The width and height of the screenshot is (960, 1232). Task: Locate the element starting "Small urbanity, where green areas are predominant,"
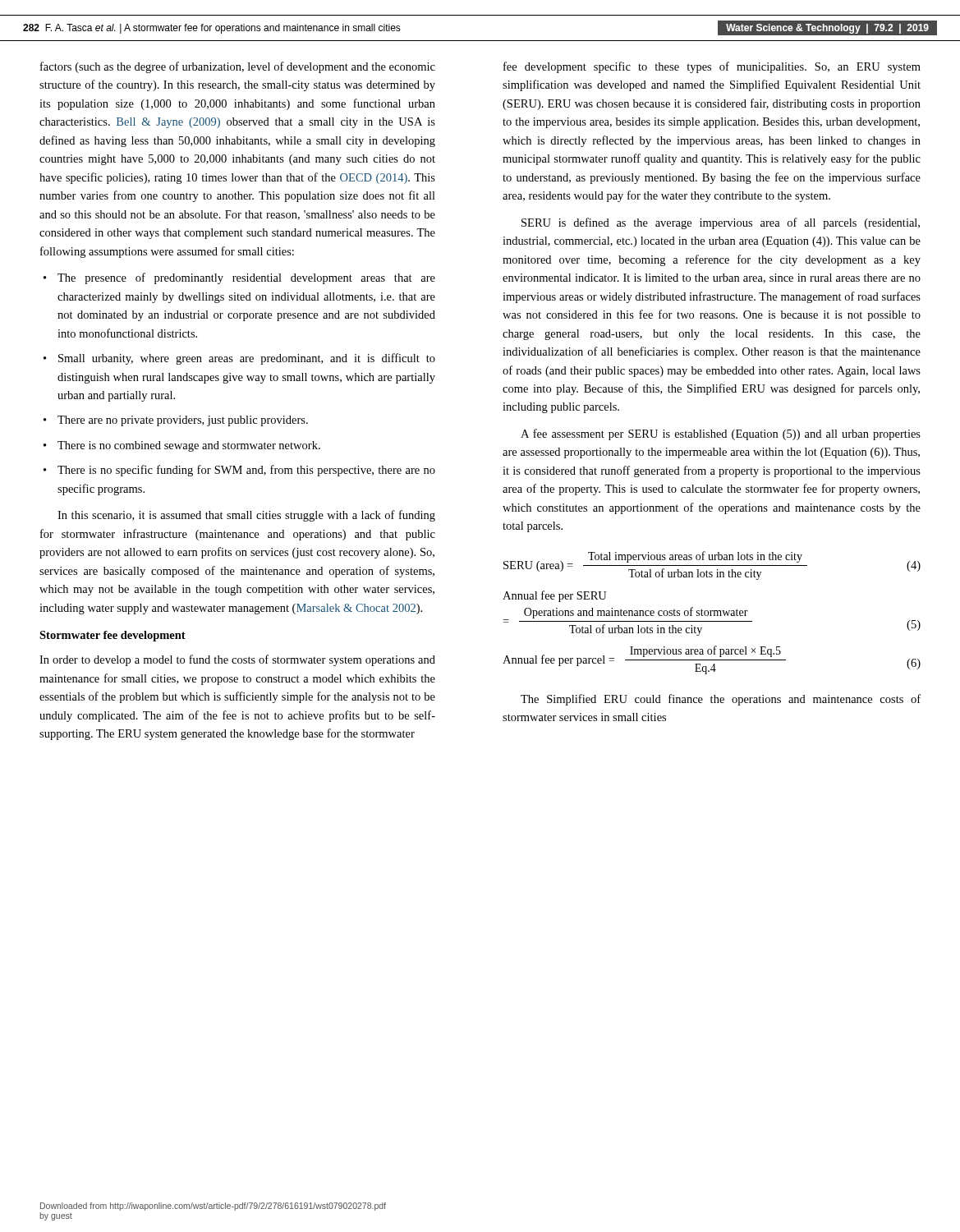[x=246, y=377]
